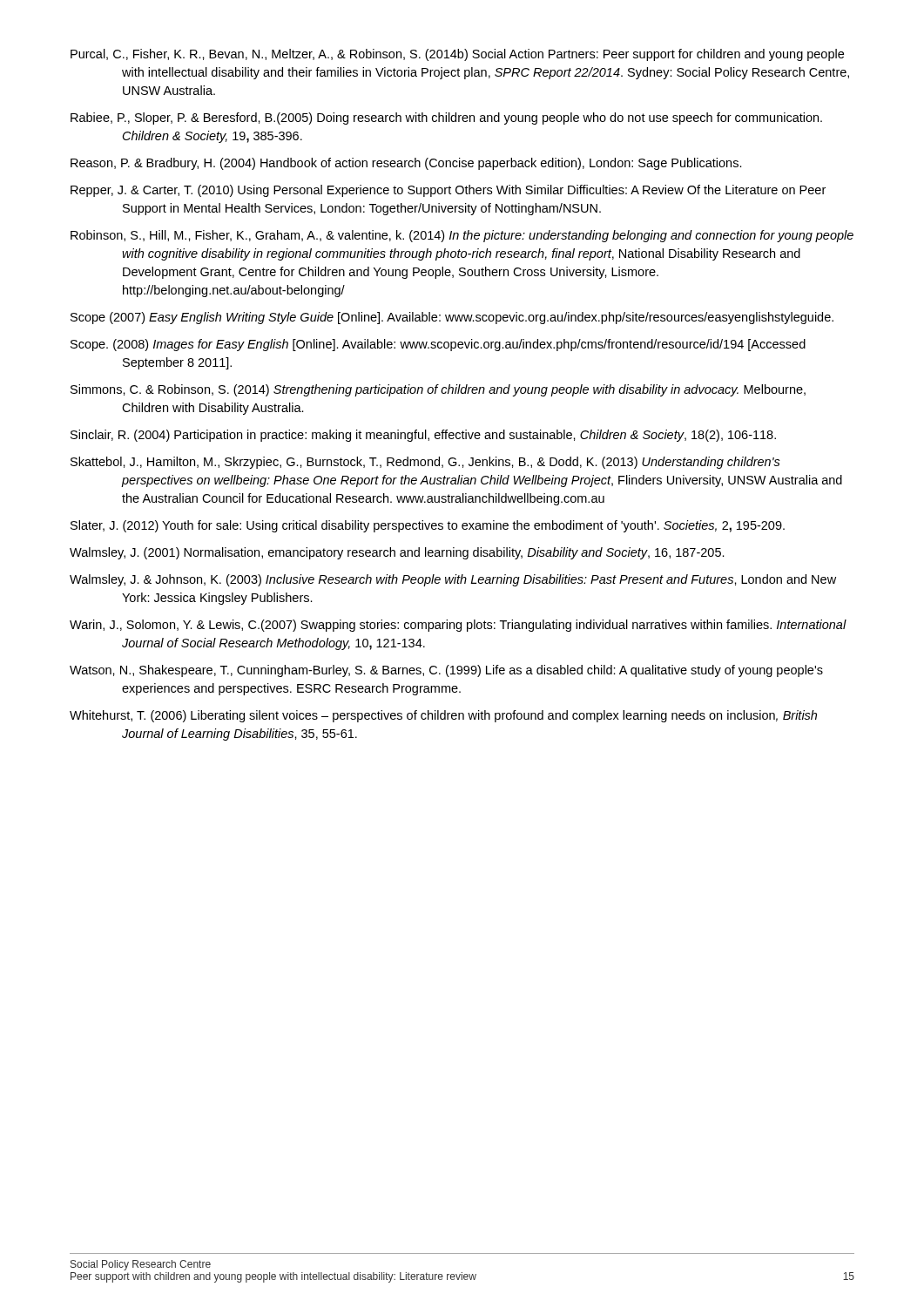Select the element starting "Warin, J., Solomon, Y. & Lewis,"
The image size is (924, 1307).
(458, 634)
